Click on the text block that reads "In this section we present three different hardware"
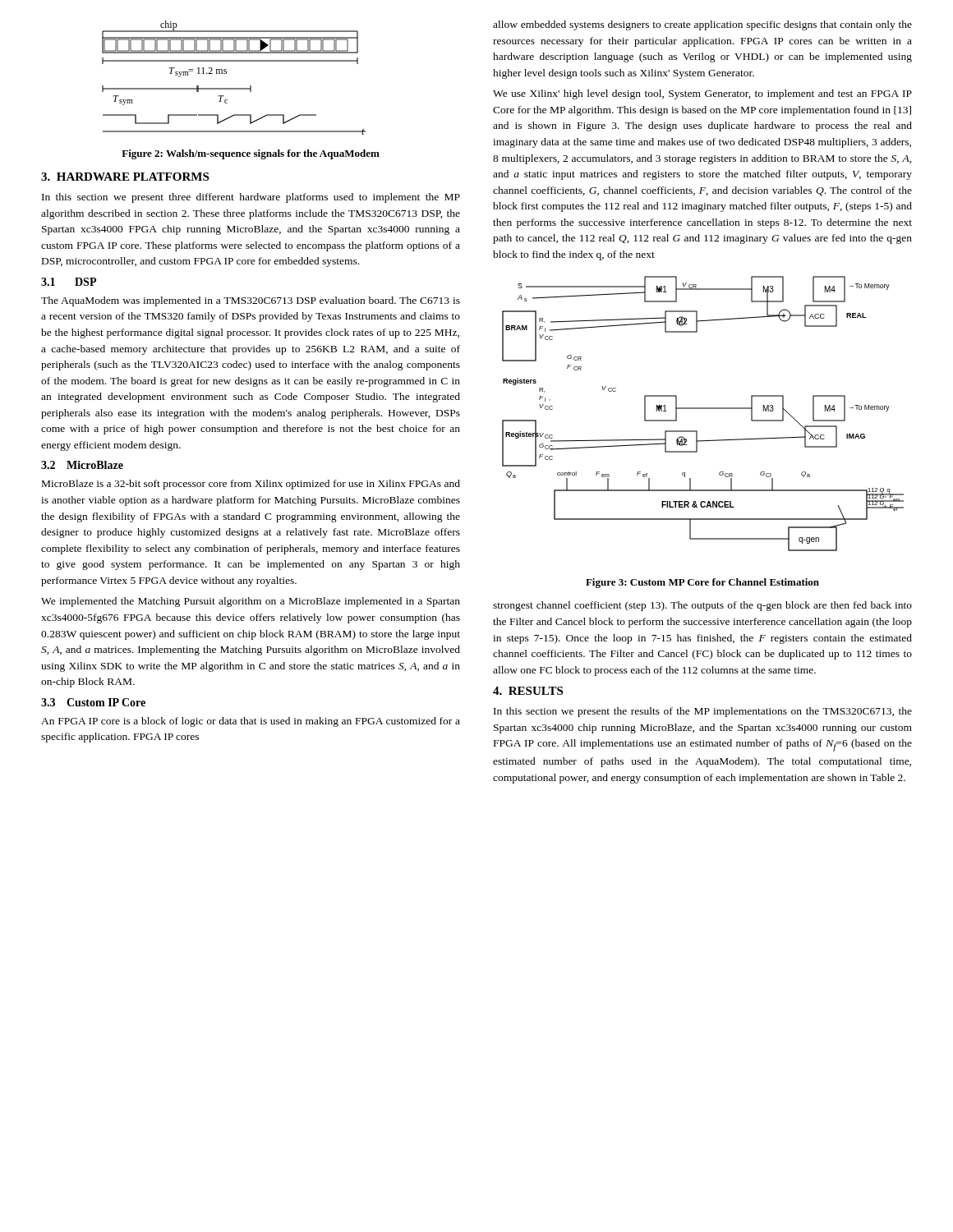953x1232 pixels. click(251, 229)
